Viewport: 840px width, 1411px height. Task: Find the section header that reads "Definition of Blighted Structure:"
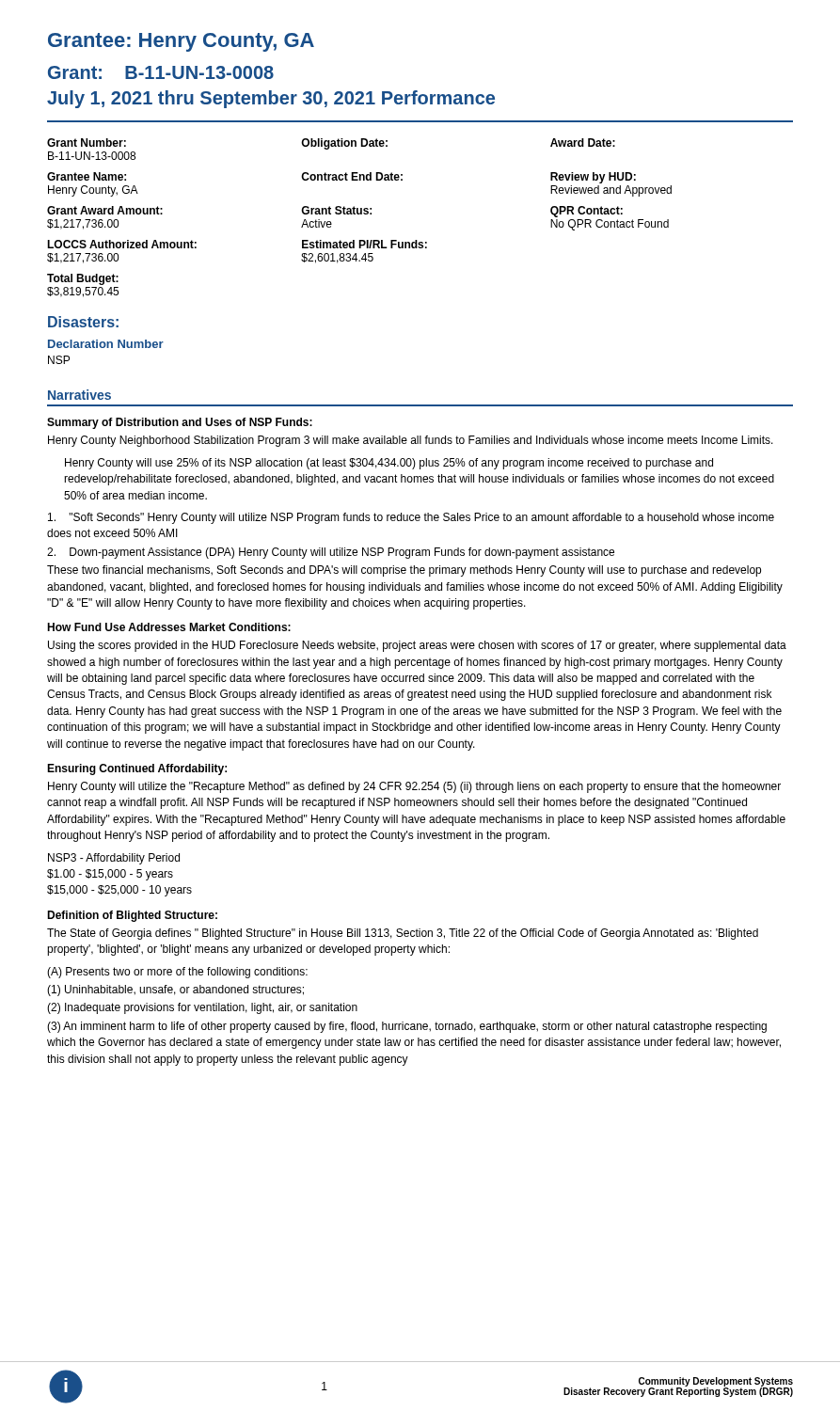(x=132, y=916)
